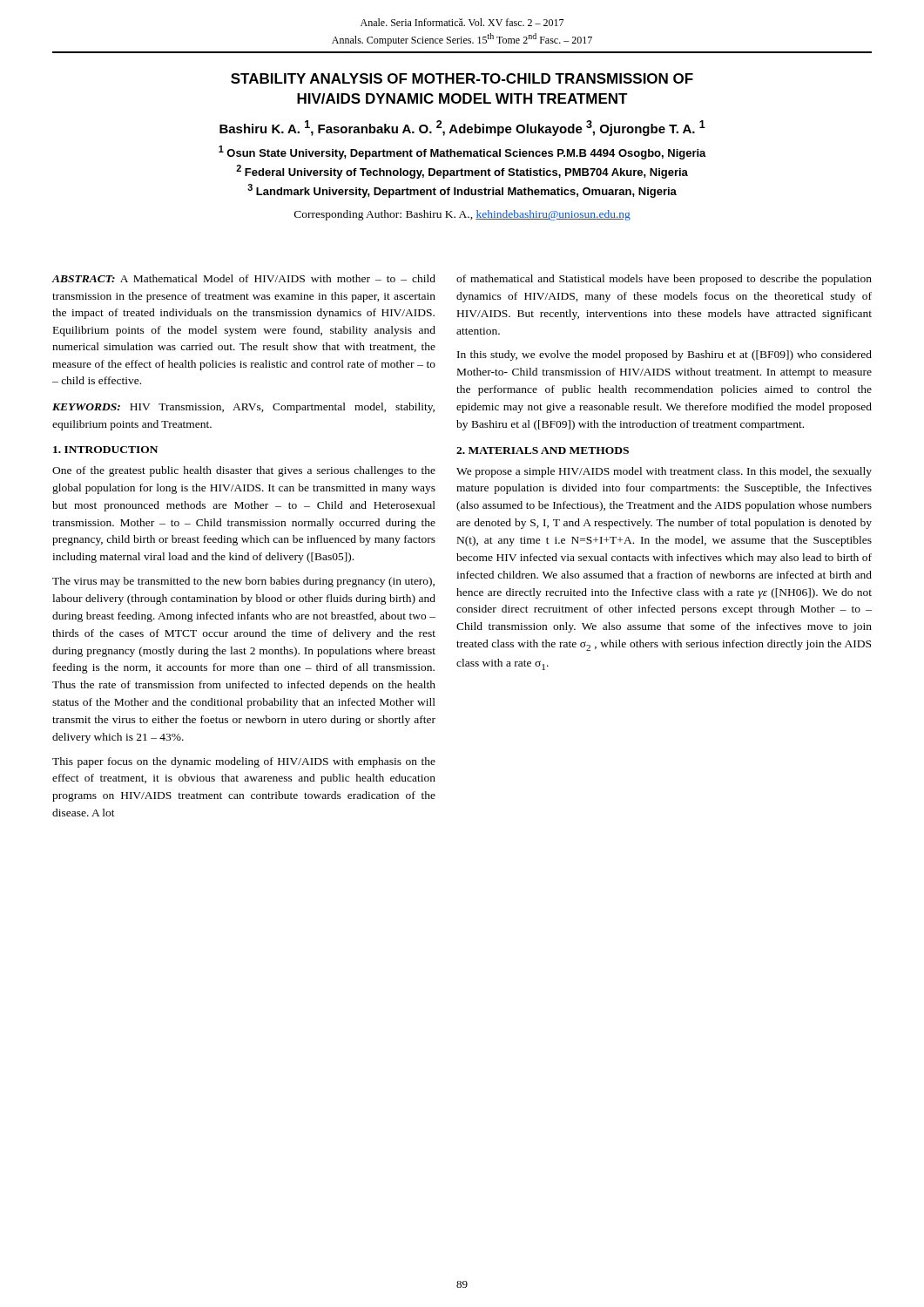Select the text block with the text "KEYWORDS: HIV Transmission, ARVs, Compartmental model, stability, equilibrium"
The height and width of the screenshot is (1307, 924).
tap(244, 415)
